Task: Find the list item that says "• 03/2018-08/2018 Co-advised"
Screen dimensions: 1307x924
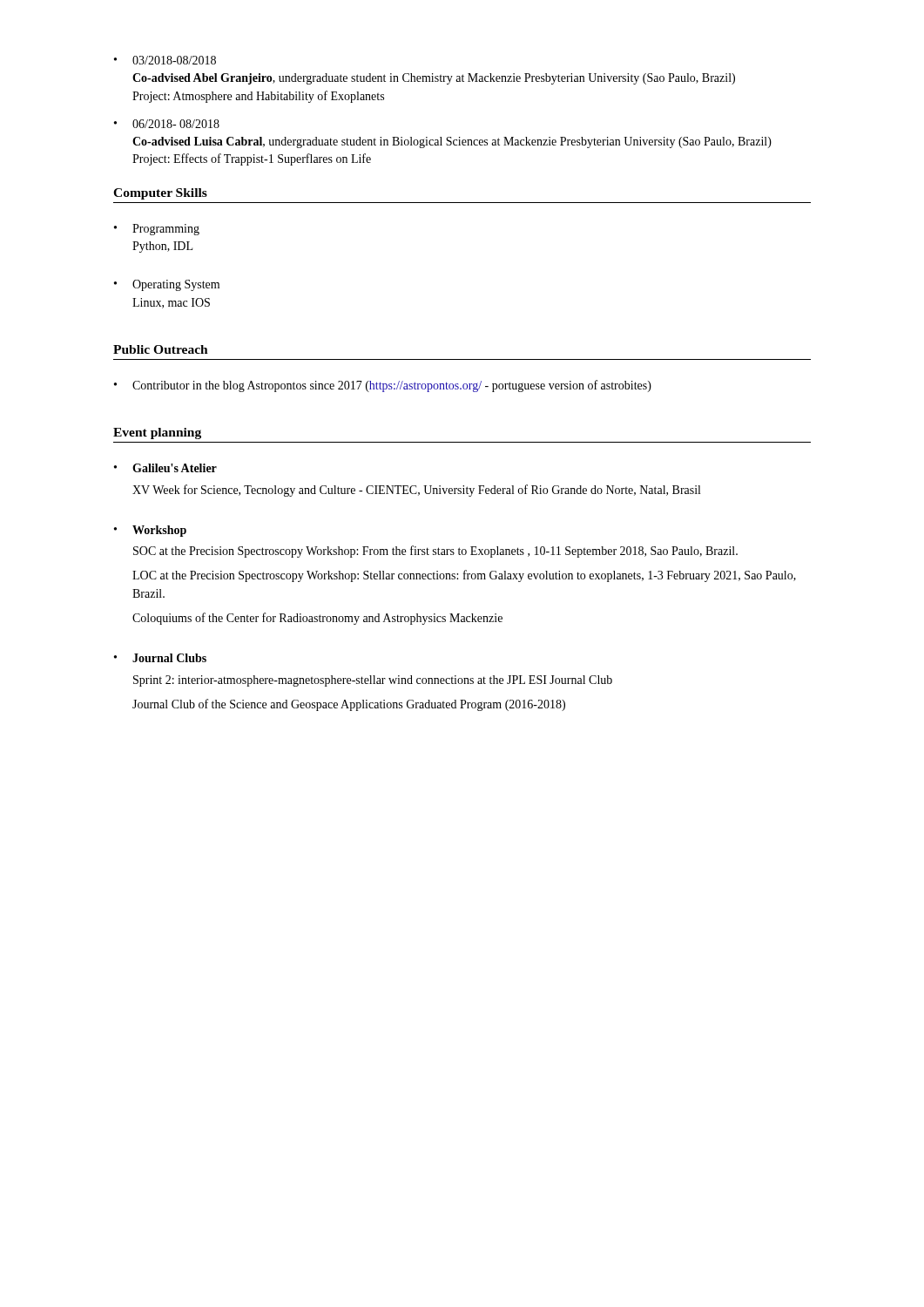Action: coord(462,79)
